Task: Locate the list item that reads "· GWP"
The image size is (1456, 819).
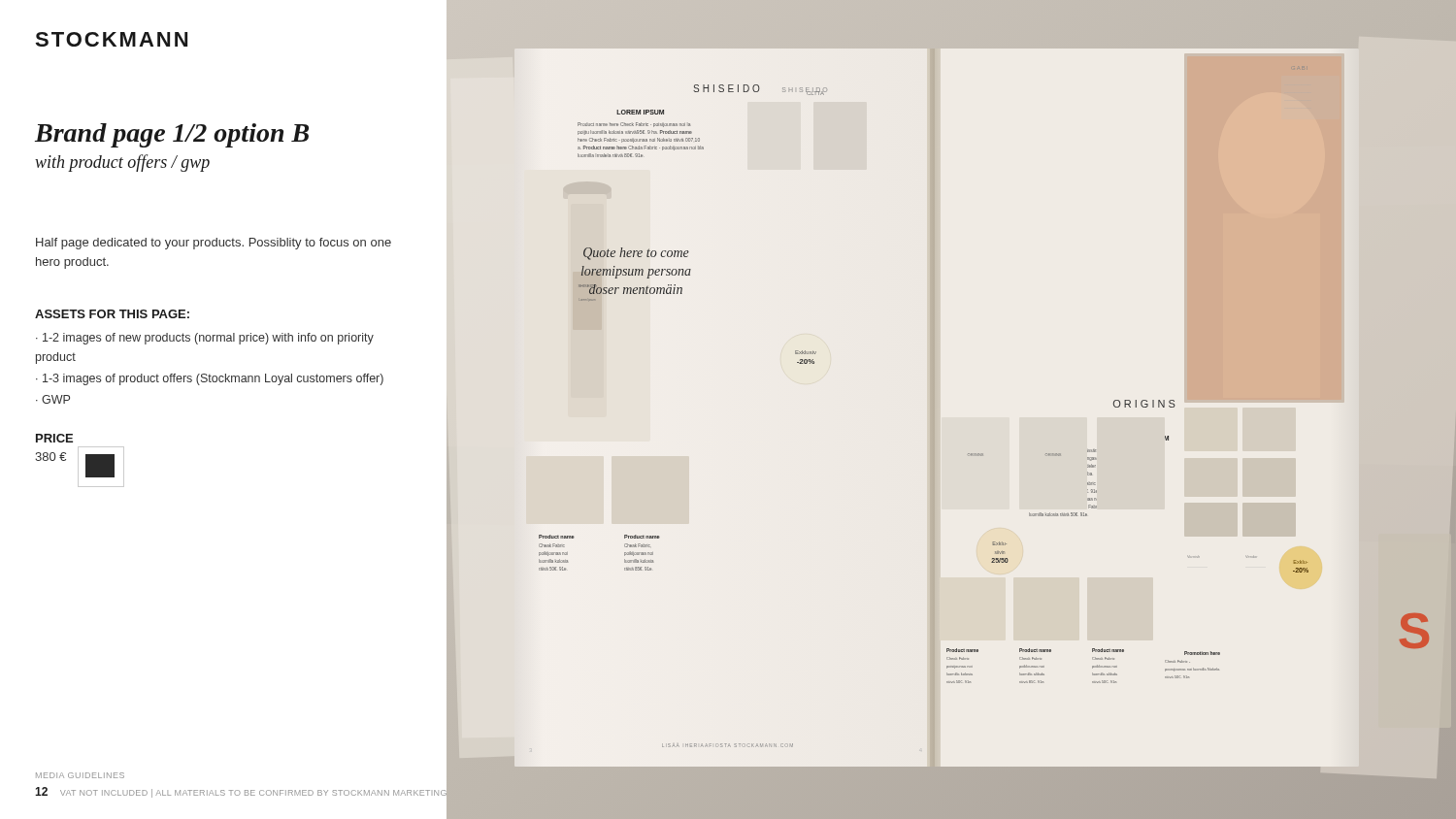Action: [53, 400]
